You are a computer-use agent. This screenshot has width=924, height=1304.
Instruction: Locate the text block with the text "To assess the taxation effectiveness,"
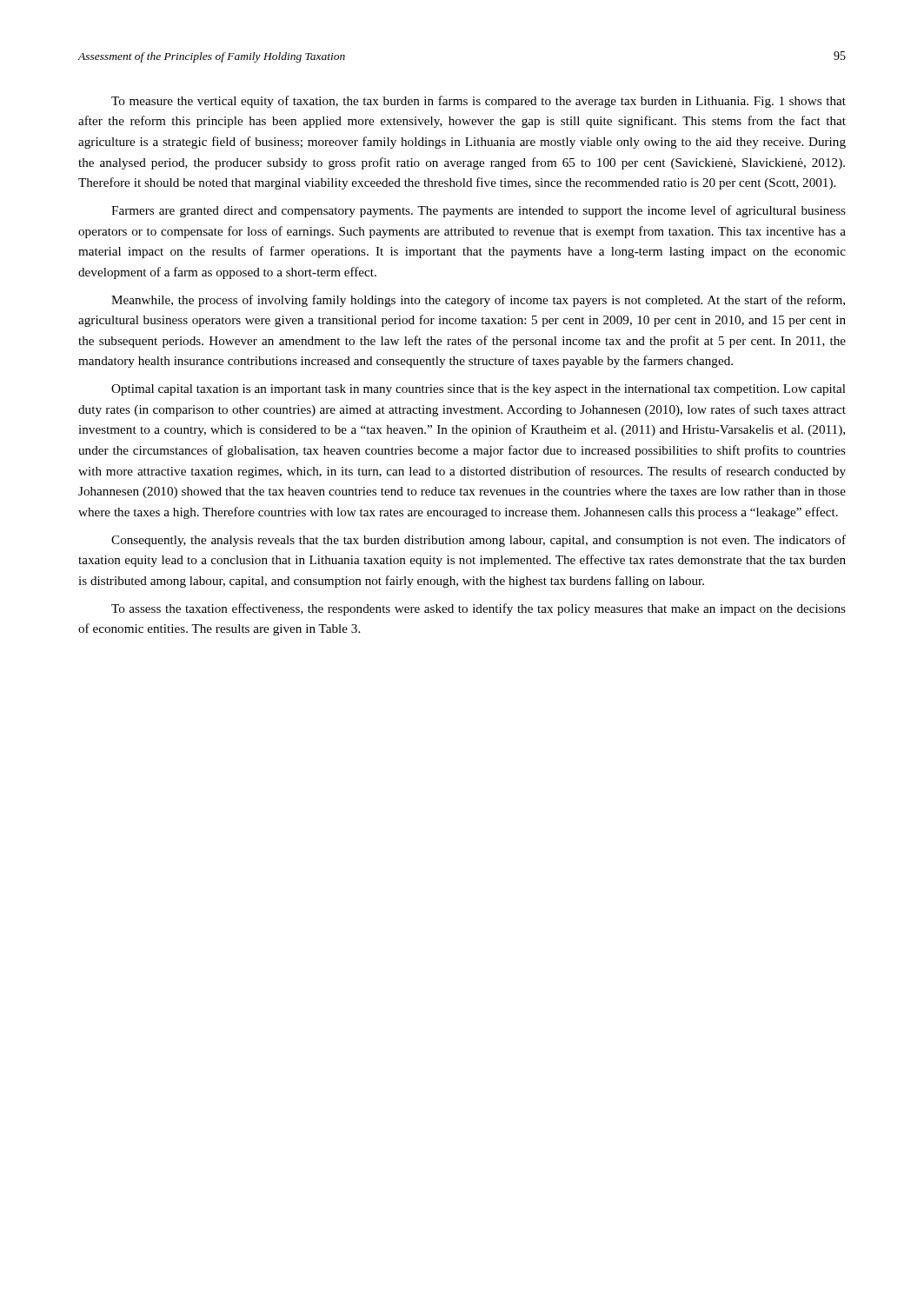[462, 618]
